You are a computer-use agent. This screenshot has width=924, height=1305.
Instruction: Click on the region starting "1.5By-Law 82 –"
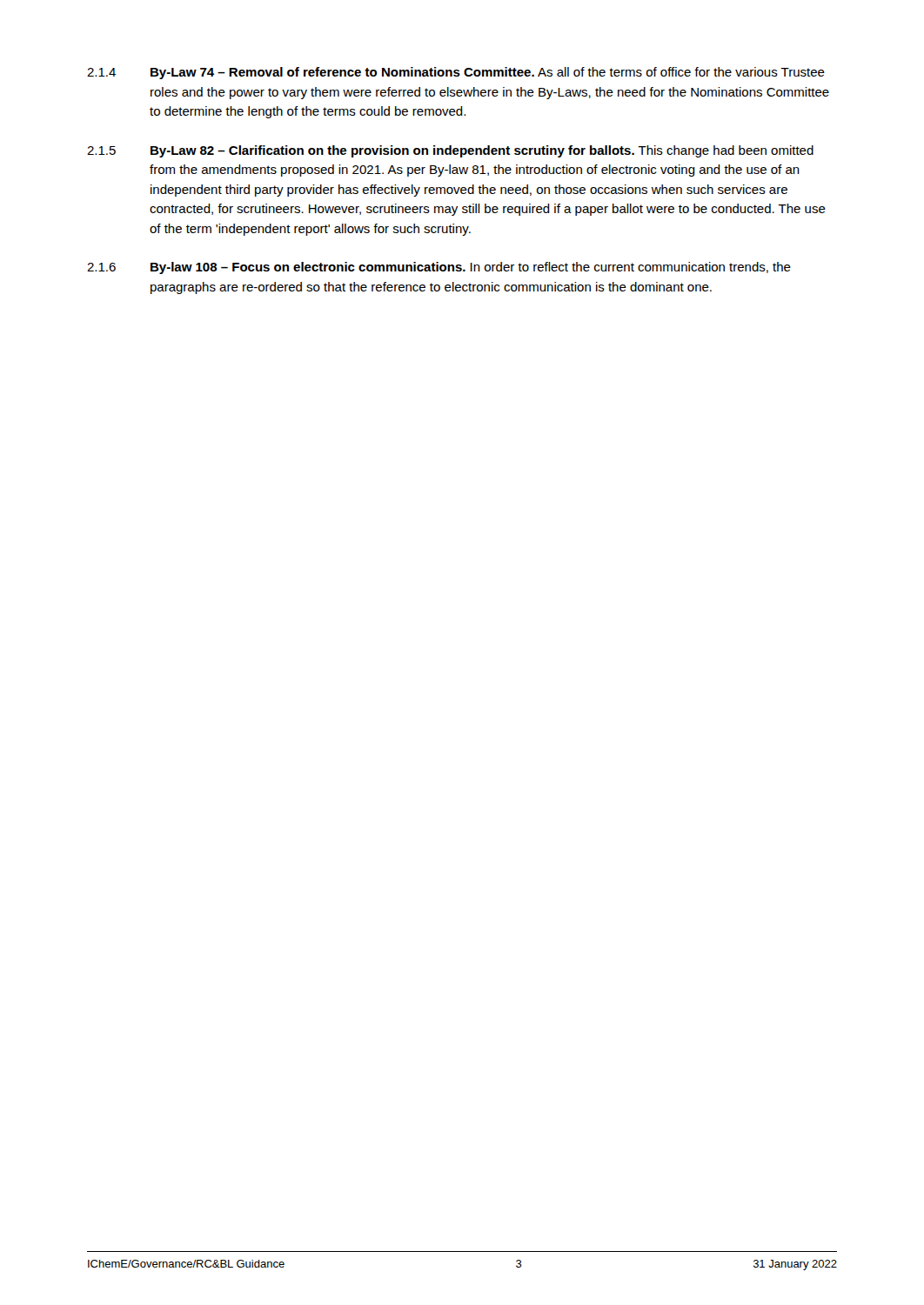point(460,189)
